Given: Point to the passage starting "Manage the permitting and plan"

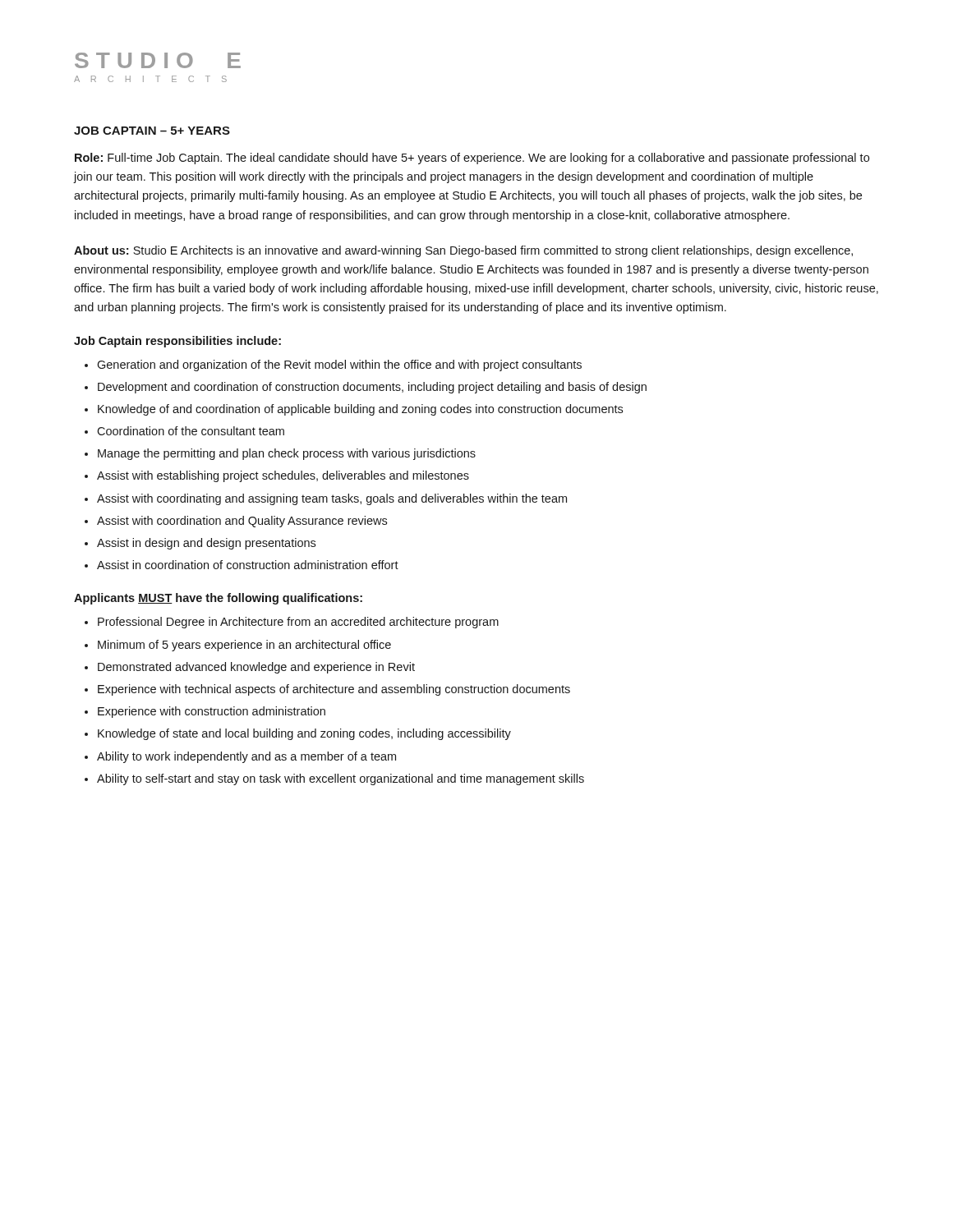Looking at the screenshot, I should [x=286, y=454].
